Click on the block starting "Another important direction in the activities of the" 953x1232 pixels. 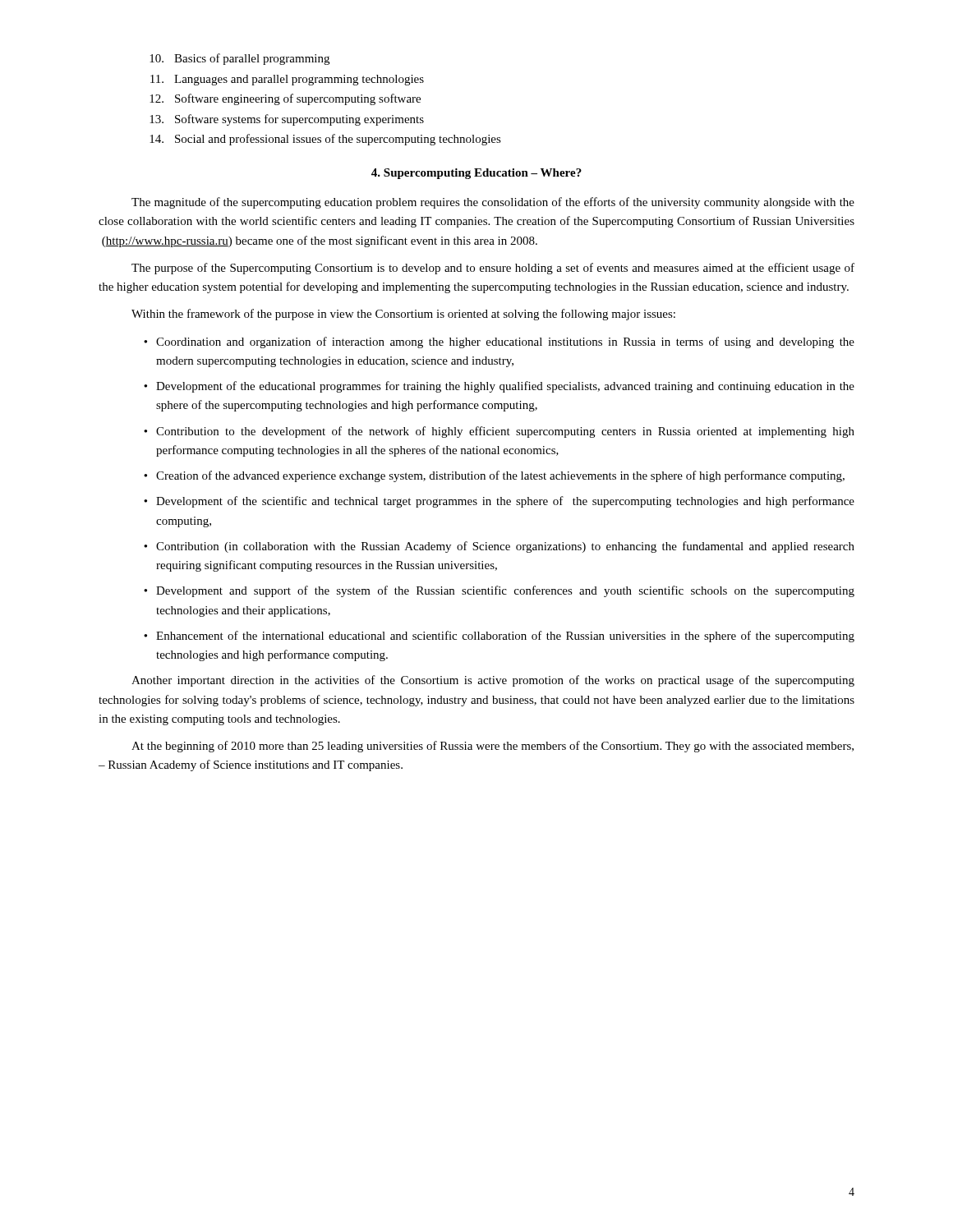coord(476,699)
